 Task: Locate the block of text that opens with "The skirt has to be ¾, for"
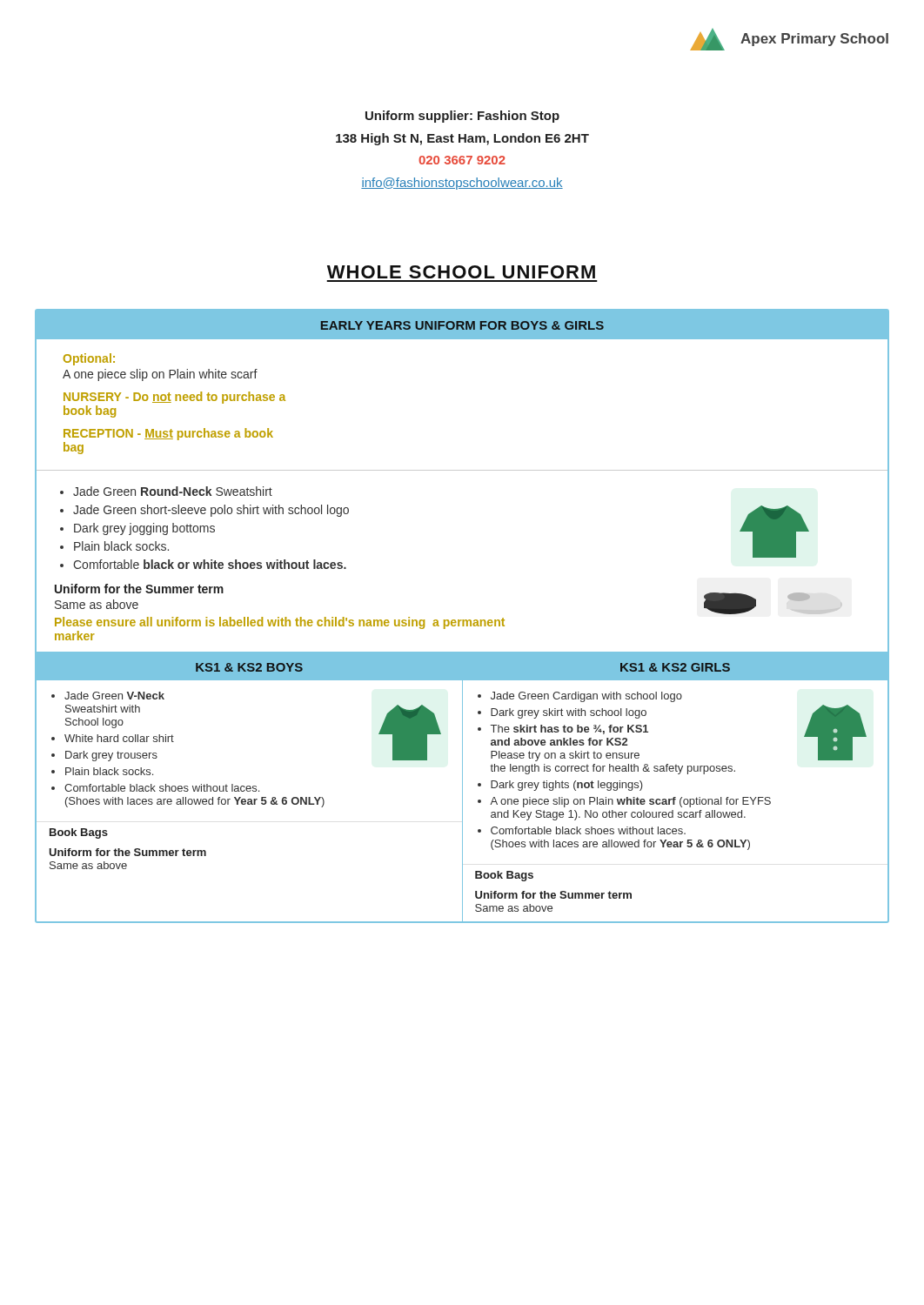coord(613,748)
